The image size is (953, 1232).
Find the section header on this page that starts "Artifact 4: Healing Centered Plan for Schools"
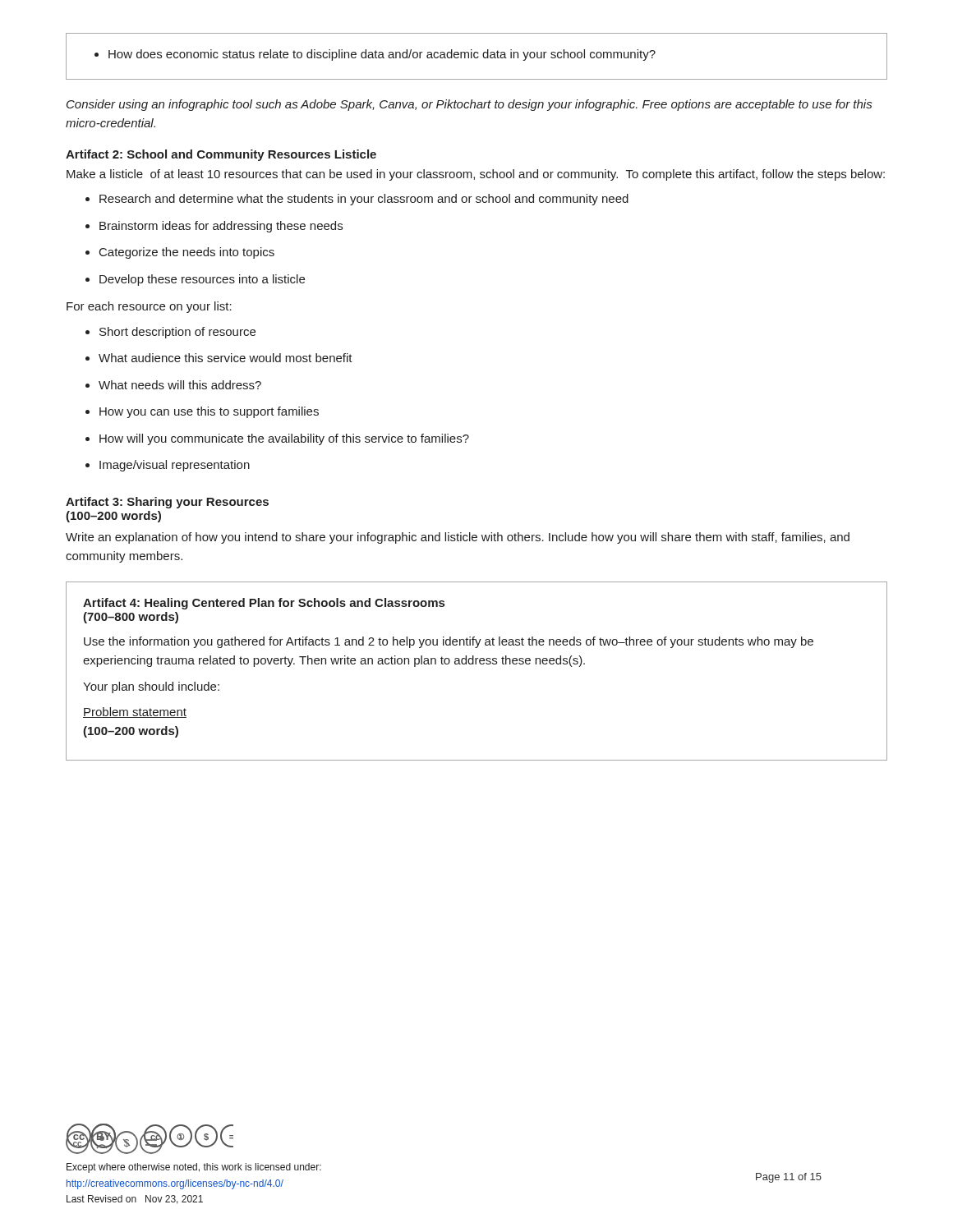pyautogui.click(x=476, y=668)
